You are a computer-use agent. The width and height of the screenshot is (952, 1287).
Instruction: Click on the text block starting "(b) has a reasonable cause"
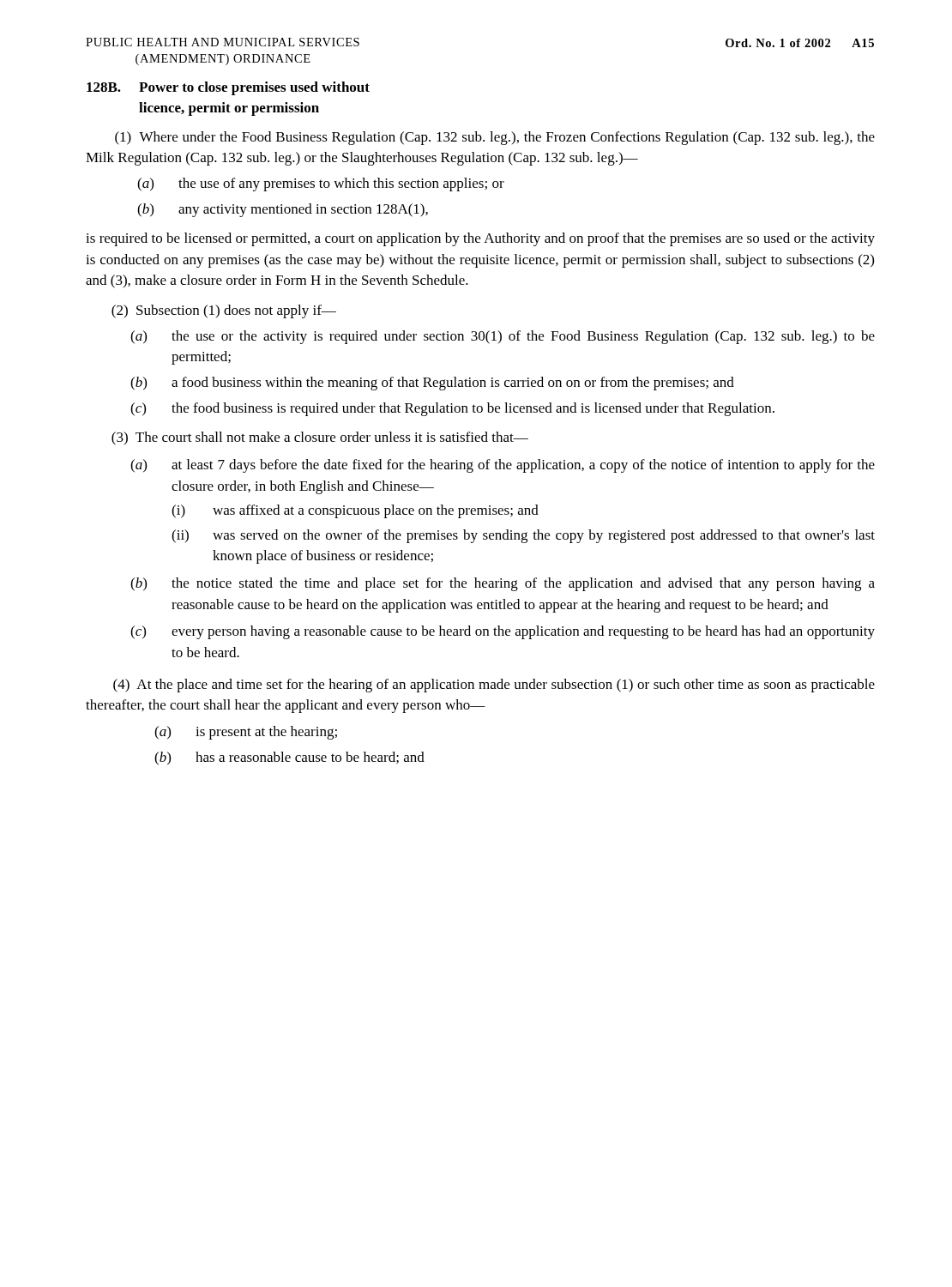pyautogui.click(x=289, y=758)
